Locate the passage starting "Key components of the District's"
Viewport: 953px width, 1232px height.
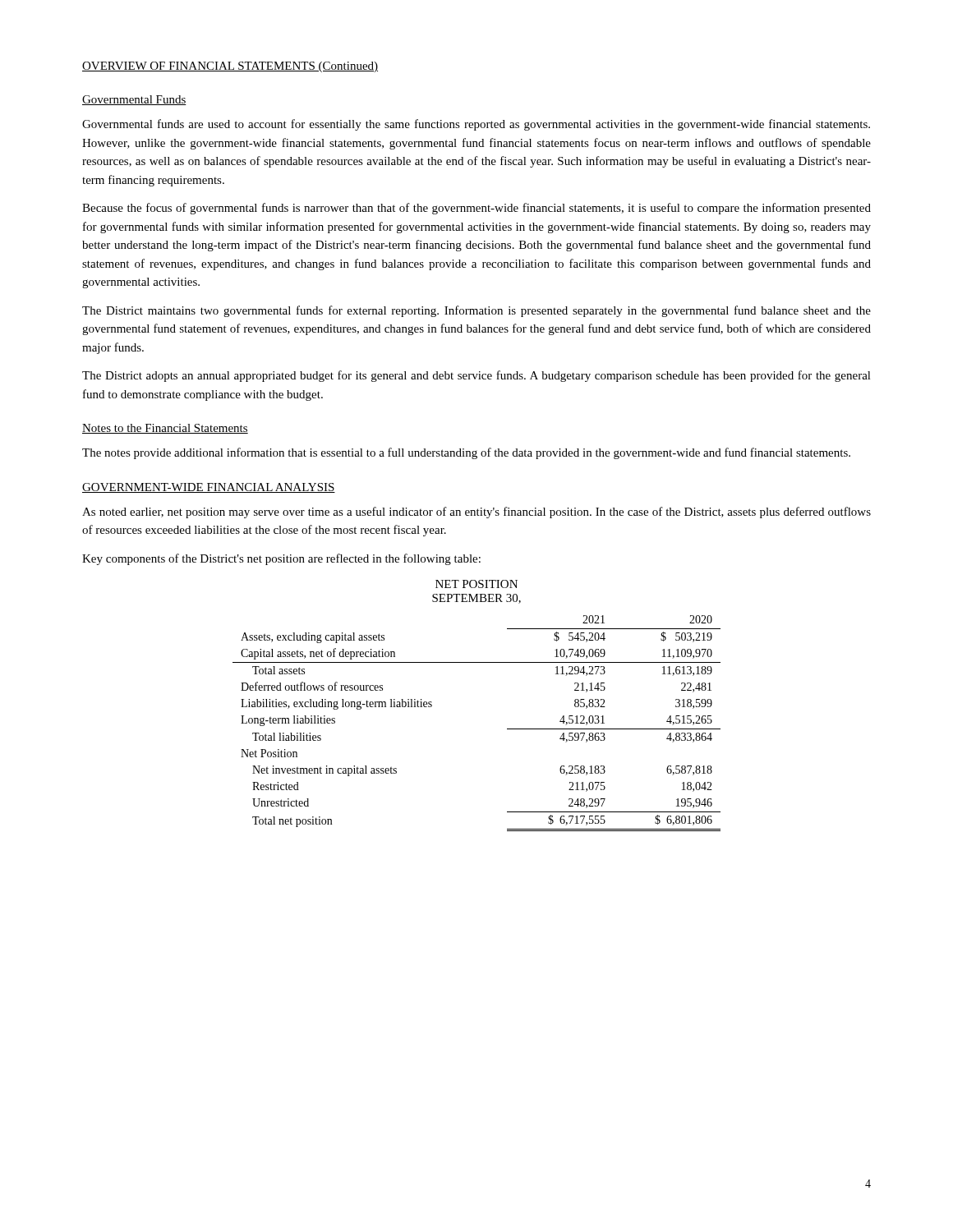[x=476, y=558]
